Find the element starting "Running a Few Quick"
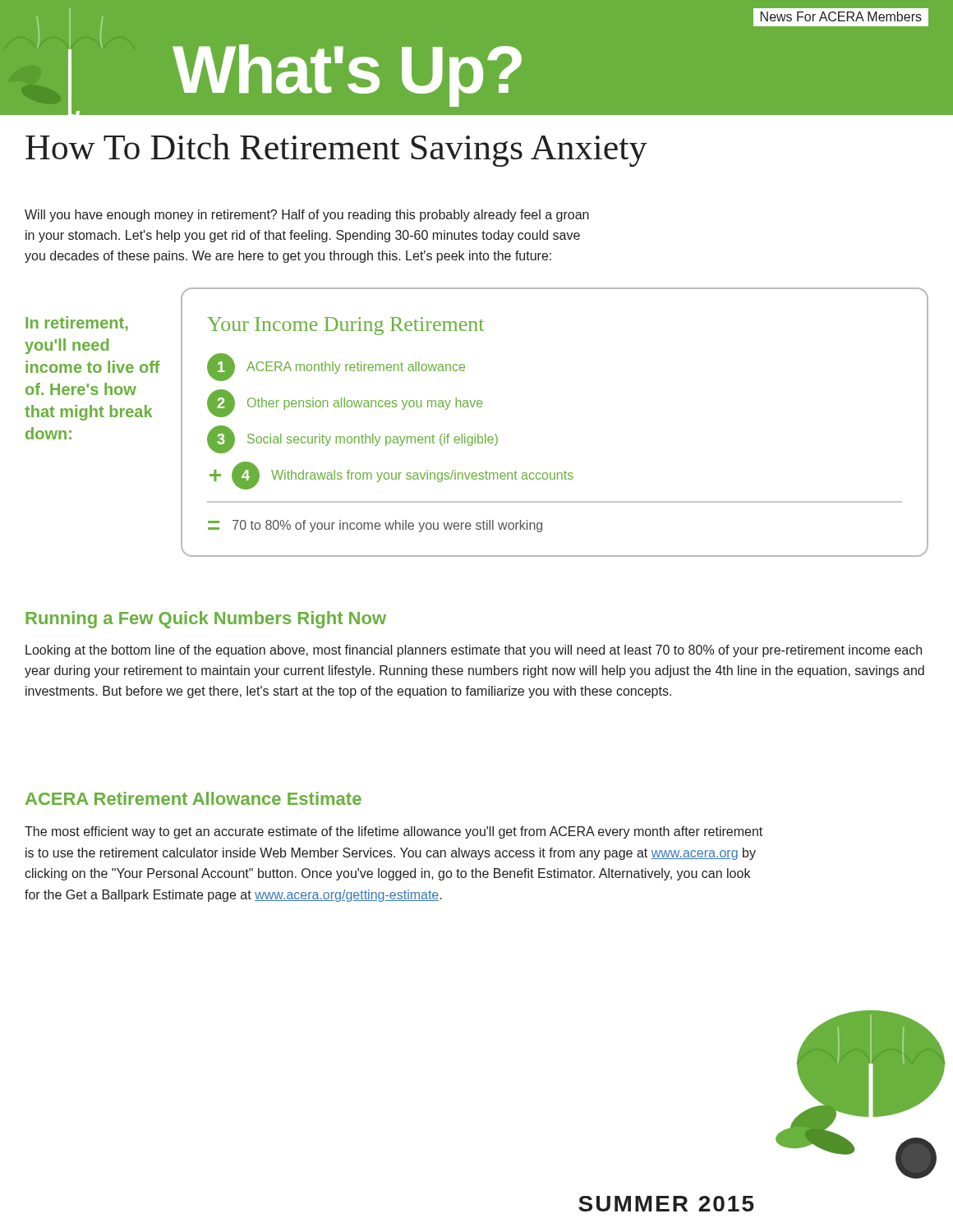This screenshot has height=1232, width=953. (x=205, y=618)
